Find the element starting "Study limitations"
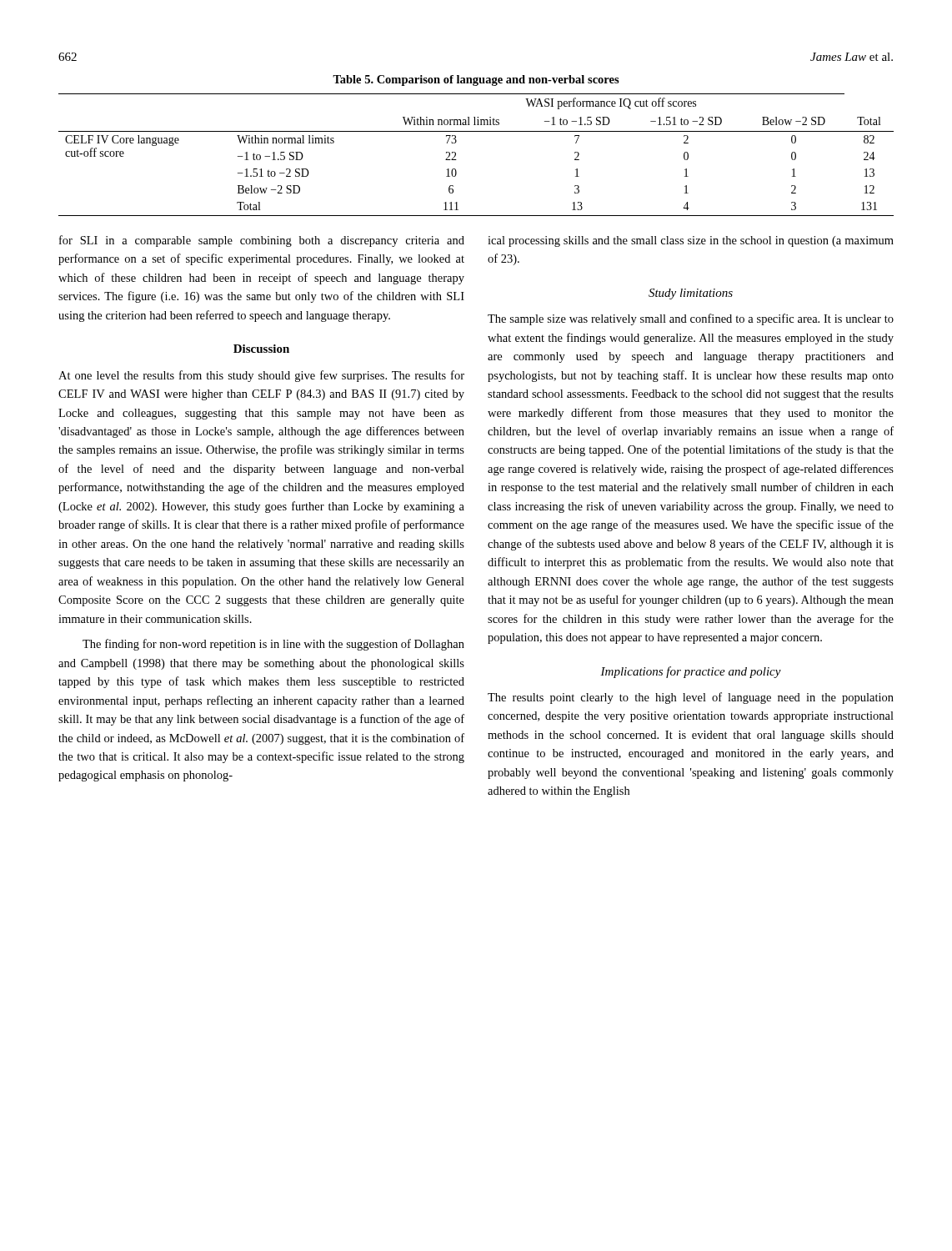The height and width of the screenshot is (1251, 952). tap(691, 293)
